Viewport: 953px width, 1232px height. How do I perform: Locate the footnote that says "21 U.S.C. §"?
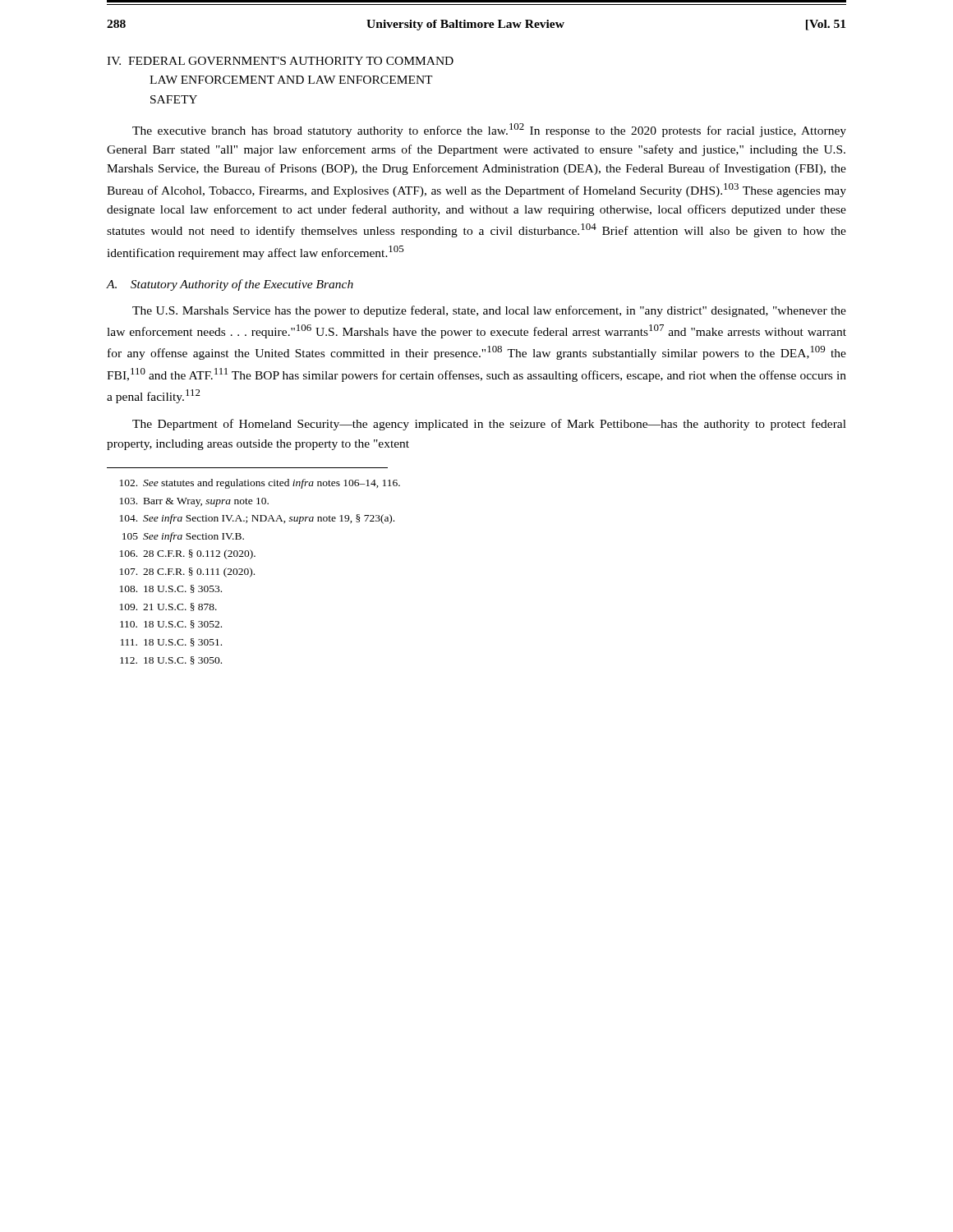coord(168,607)
